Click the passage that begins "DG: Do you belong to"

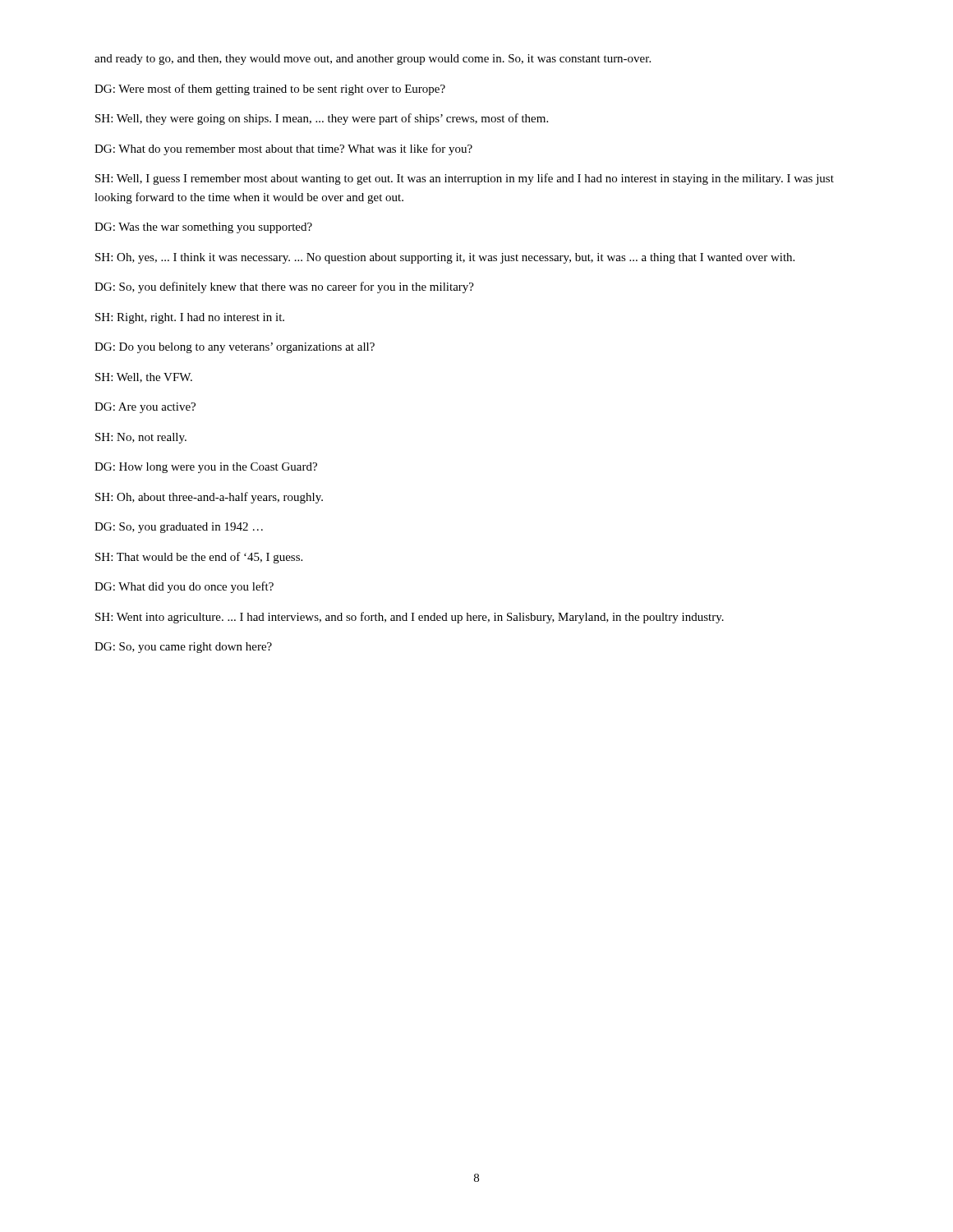coord(235,347)
